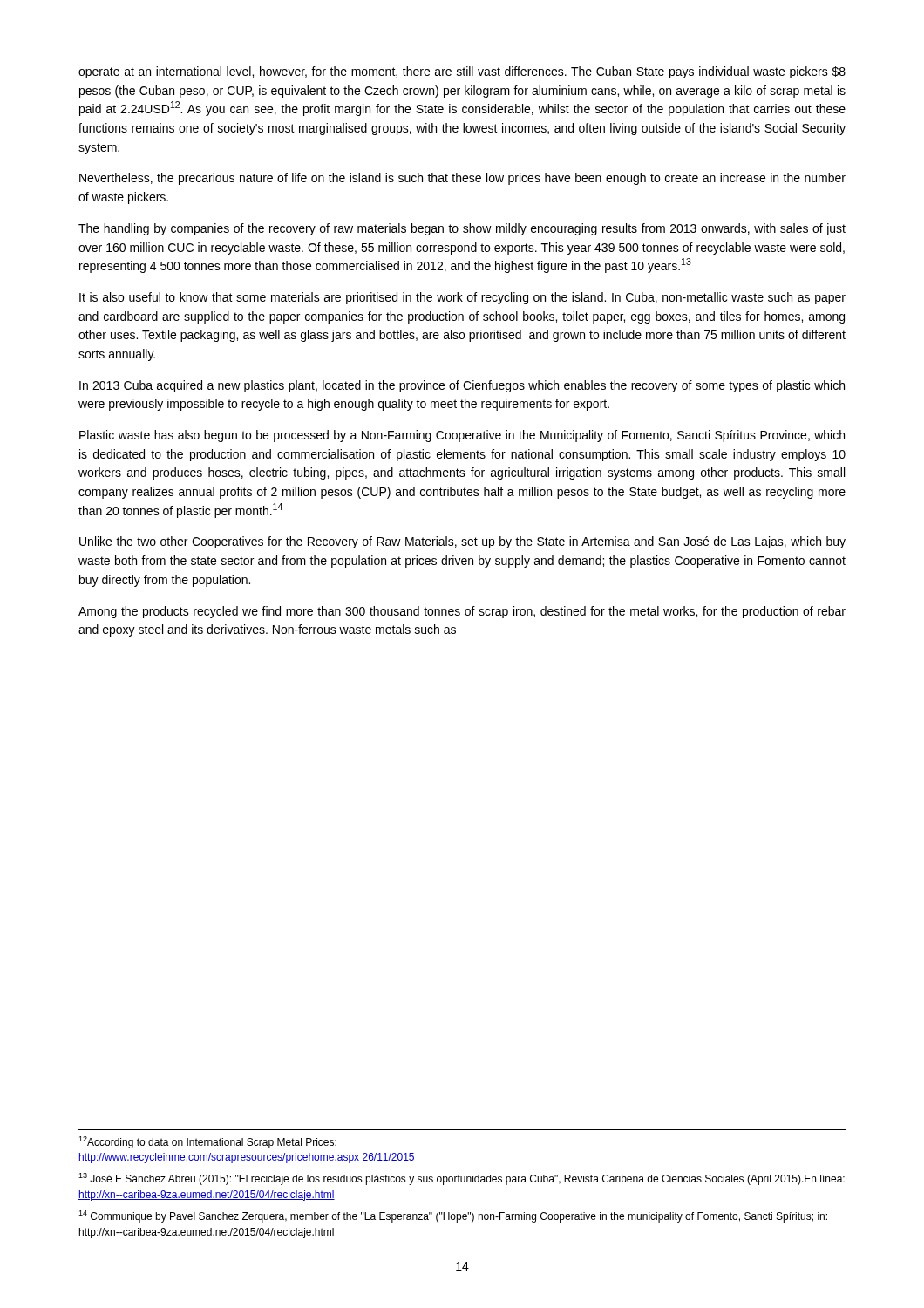Navigate to the block starting "operate at an"
This screenshot has width=924, height=1308.
click(x=462, y=110)
